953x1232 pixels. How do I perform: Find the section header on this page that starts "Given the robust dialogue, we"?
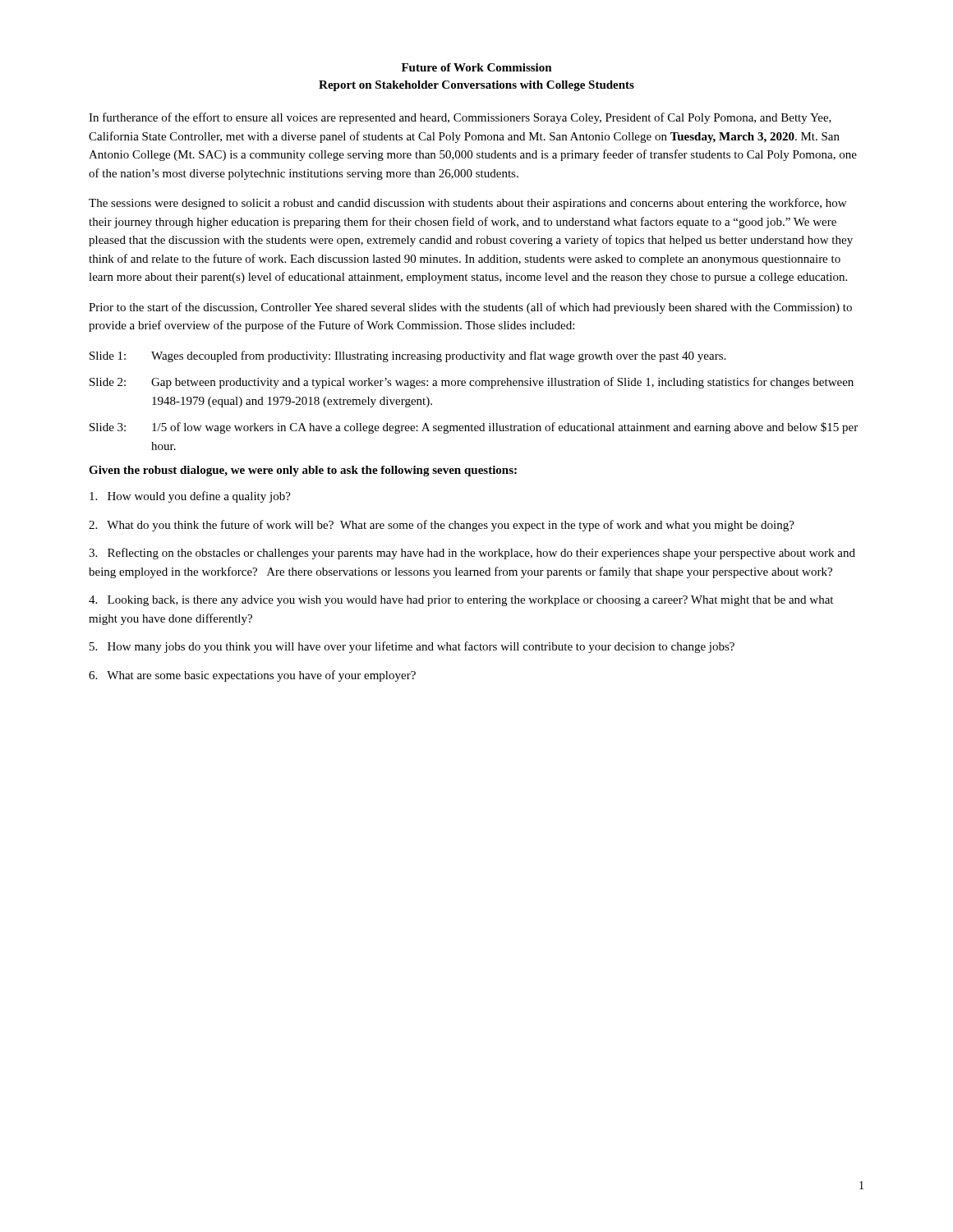(x=303, y=470)
